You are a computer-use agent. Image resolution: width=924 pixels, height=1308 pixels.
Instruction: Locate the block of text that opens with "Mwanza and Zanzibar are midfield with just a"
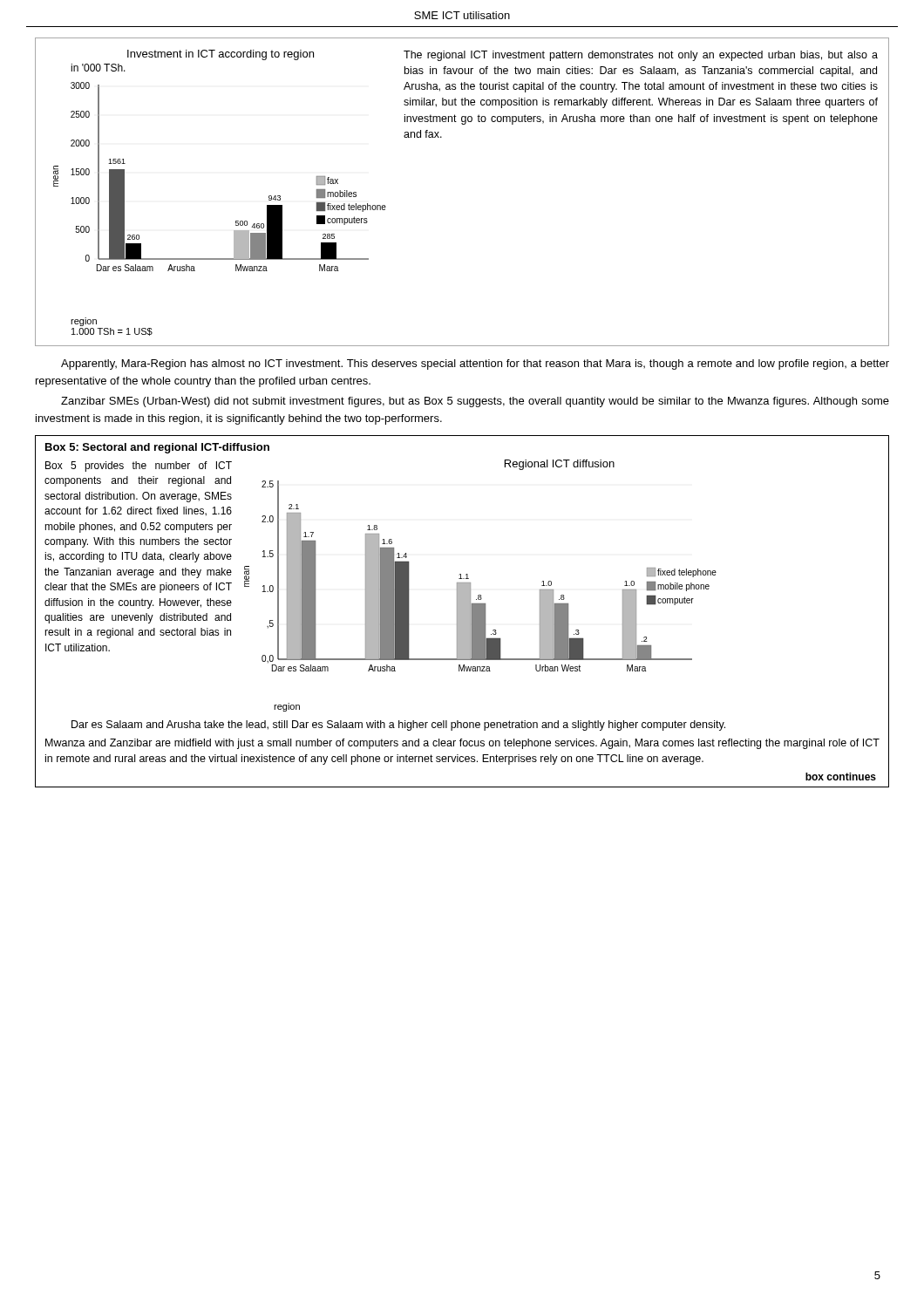462,751
